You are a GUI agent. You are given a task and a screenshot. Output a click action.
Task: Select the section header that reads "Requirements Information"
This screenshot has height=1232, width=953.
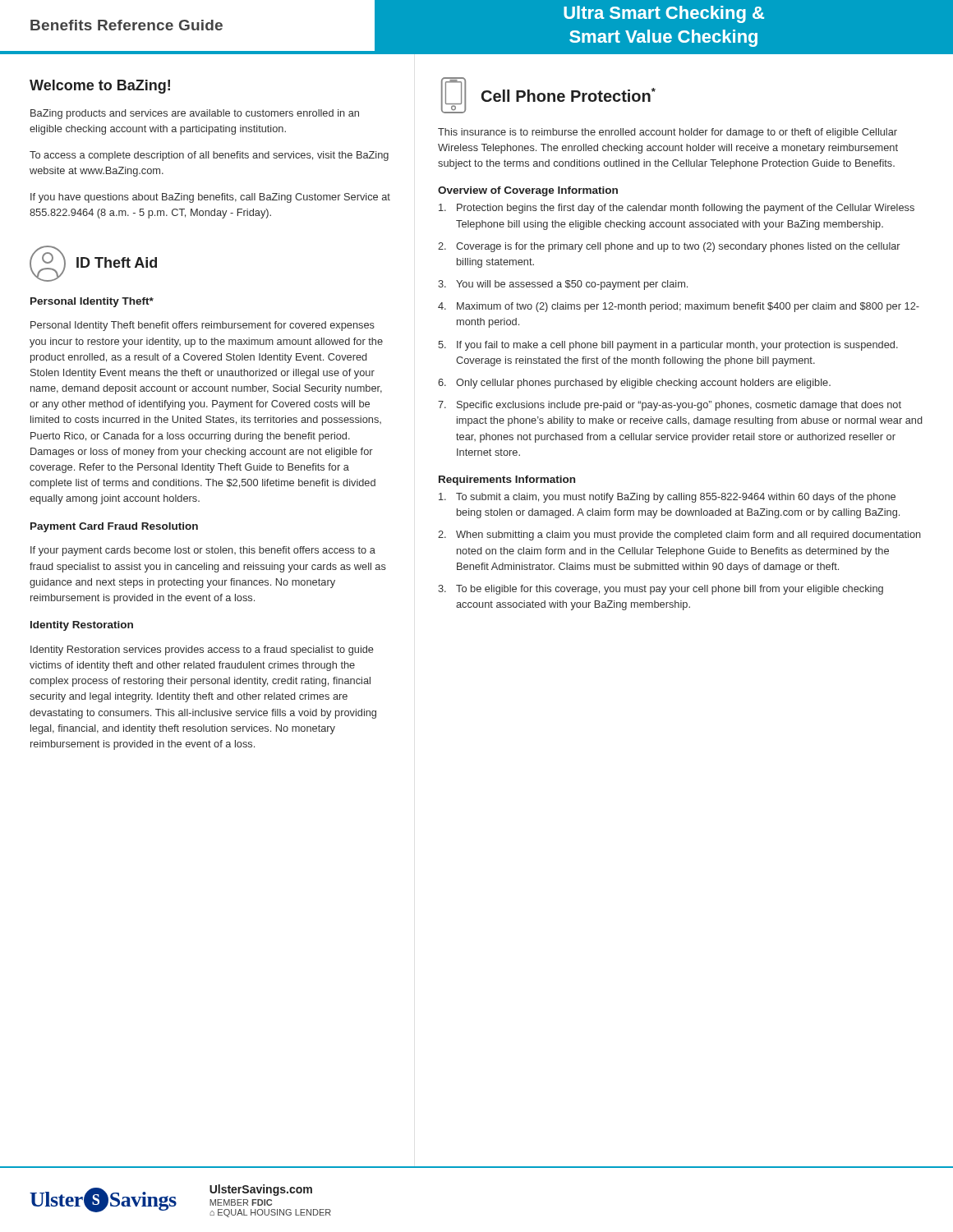click(507, 480)
